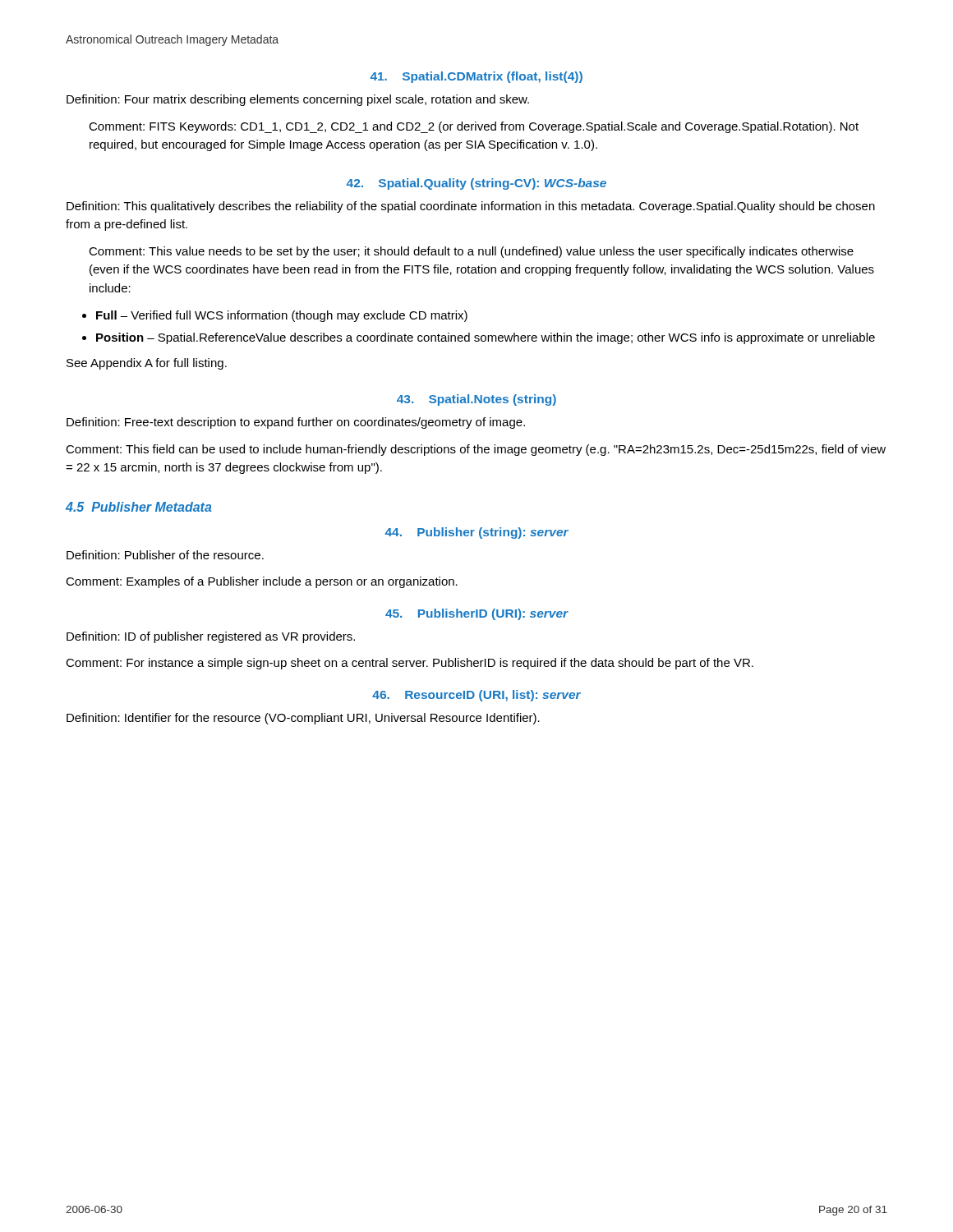Select the passage starting "Definition: Identifier for the resource (VO-compliant URI, Universal"
Screen dimensions: 1232x953
(303, 717)
